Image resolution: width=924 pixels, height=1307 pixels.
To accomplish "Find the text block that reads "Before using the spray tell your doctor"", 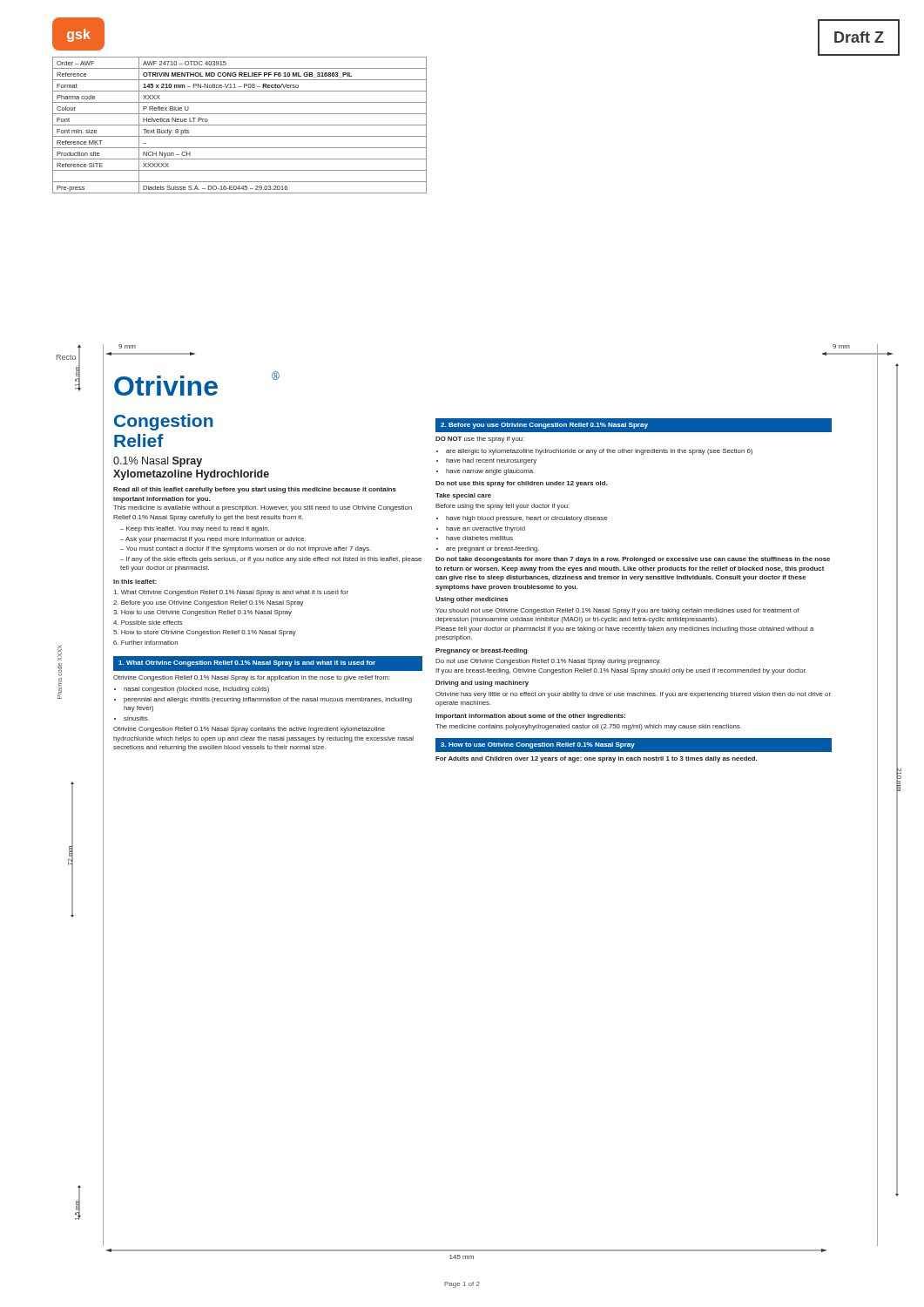I will (x=503, y=506).
